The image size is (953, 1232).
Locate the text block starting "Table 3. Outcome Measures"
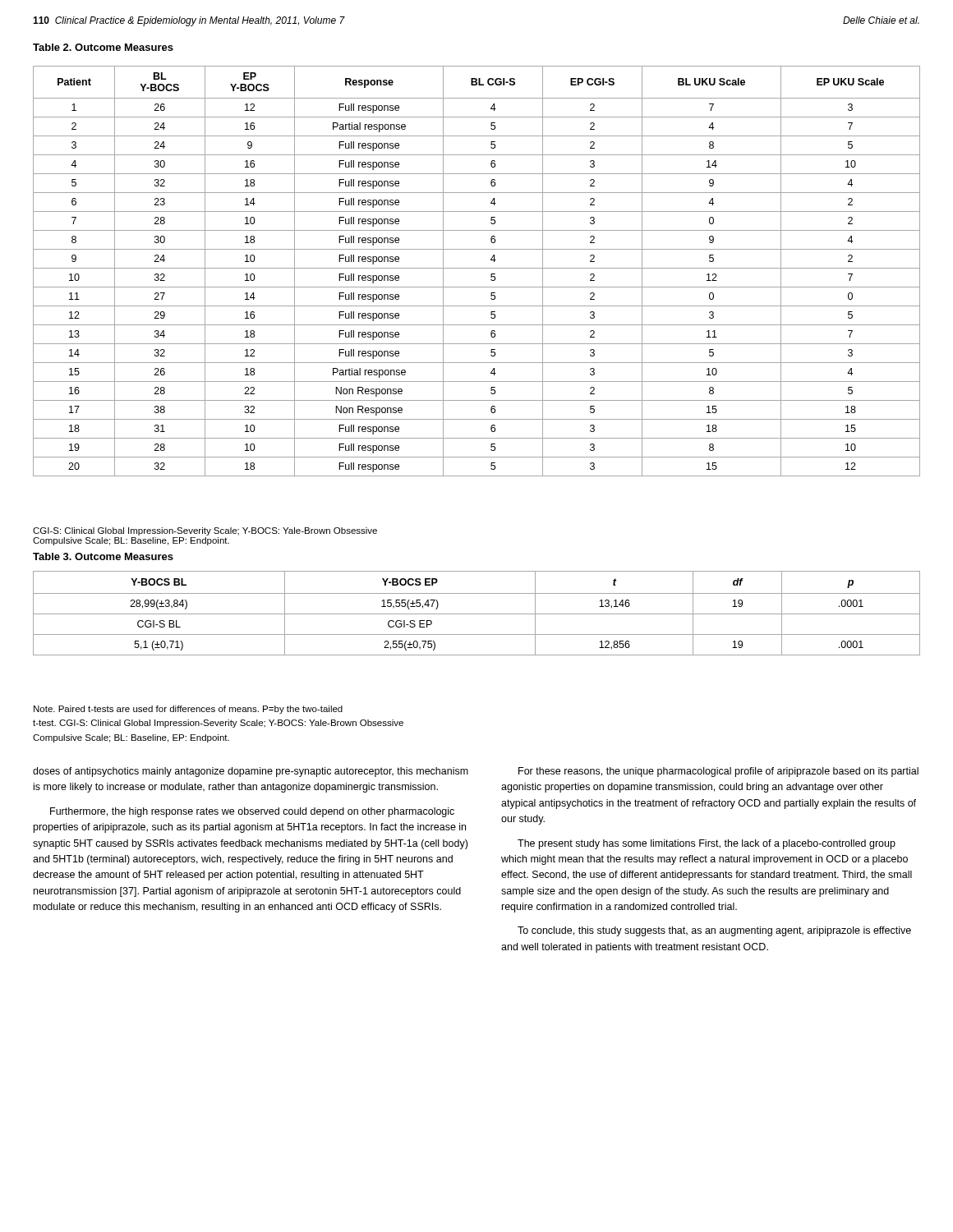point(103,556)
